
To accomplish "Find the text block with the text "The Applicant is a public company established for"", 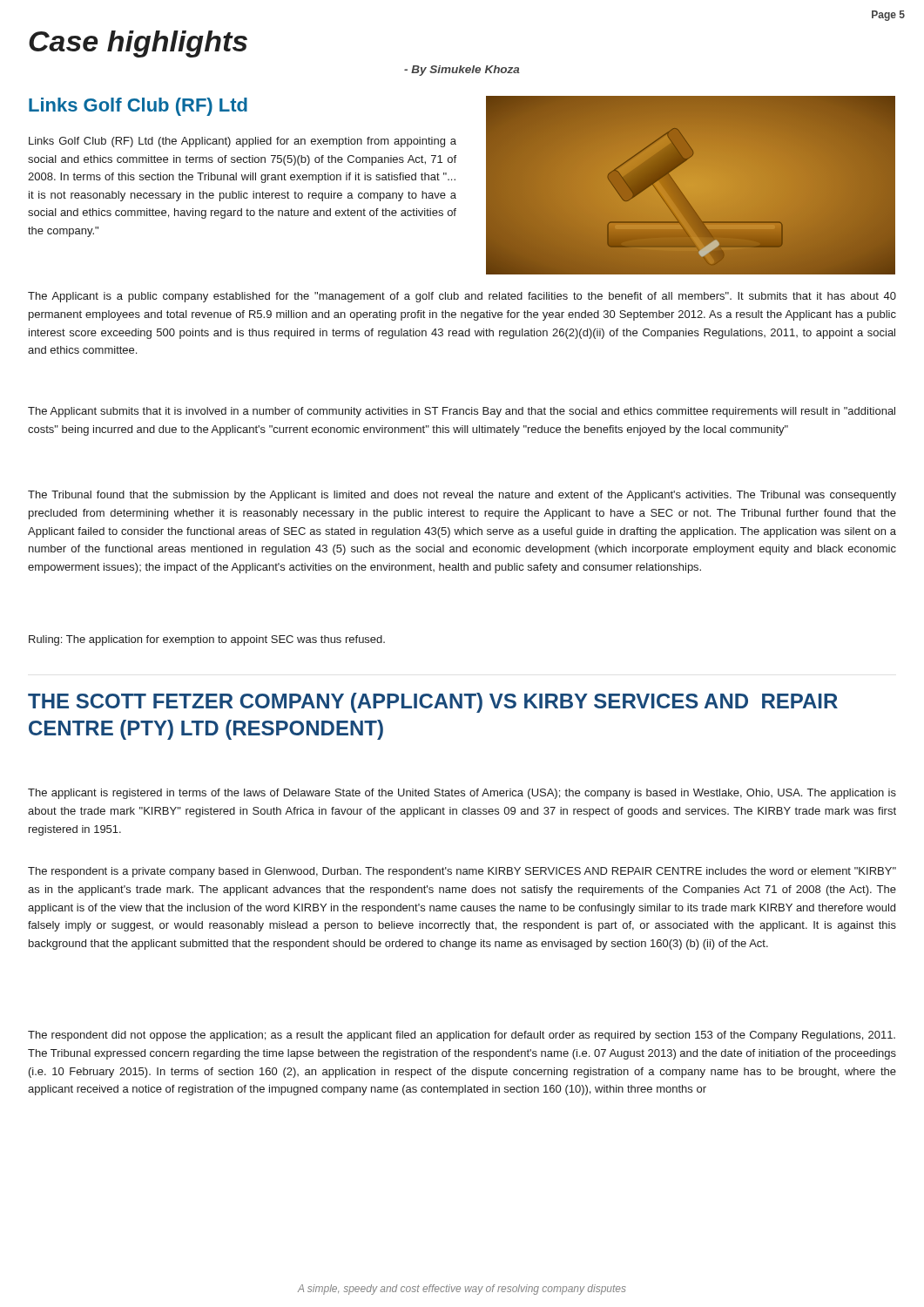I will point(462,323).
